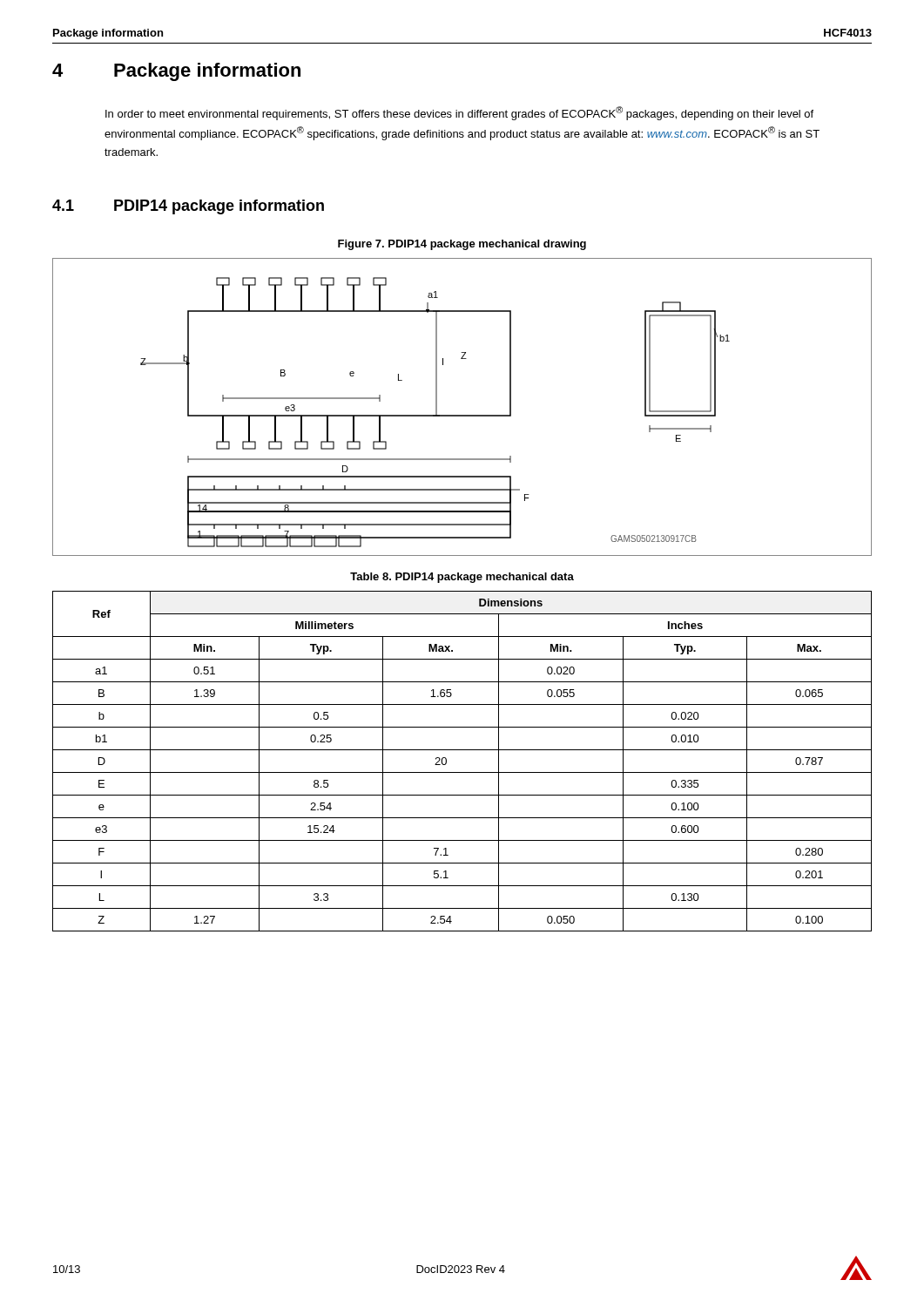Viewport: 924px width, 1307px height.
Task: Click on the element starting "In order to"
Action: tap(462, 132)
